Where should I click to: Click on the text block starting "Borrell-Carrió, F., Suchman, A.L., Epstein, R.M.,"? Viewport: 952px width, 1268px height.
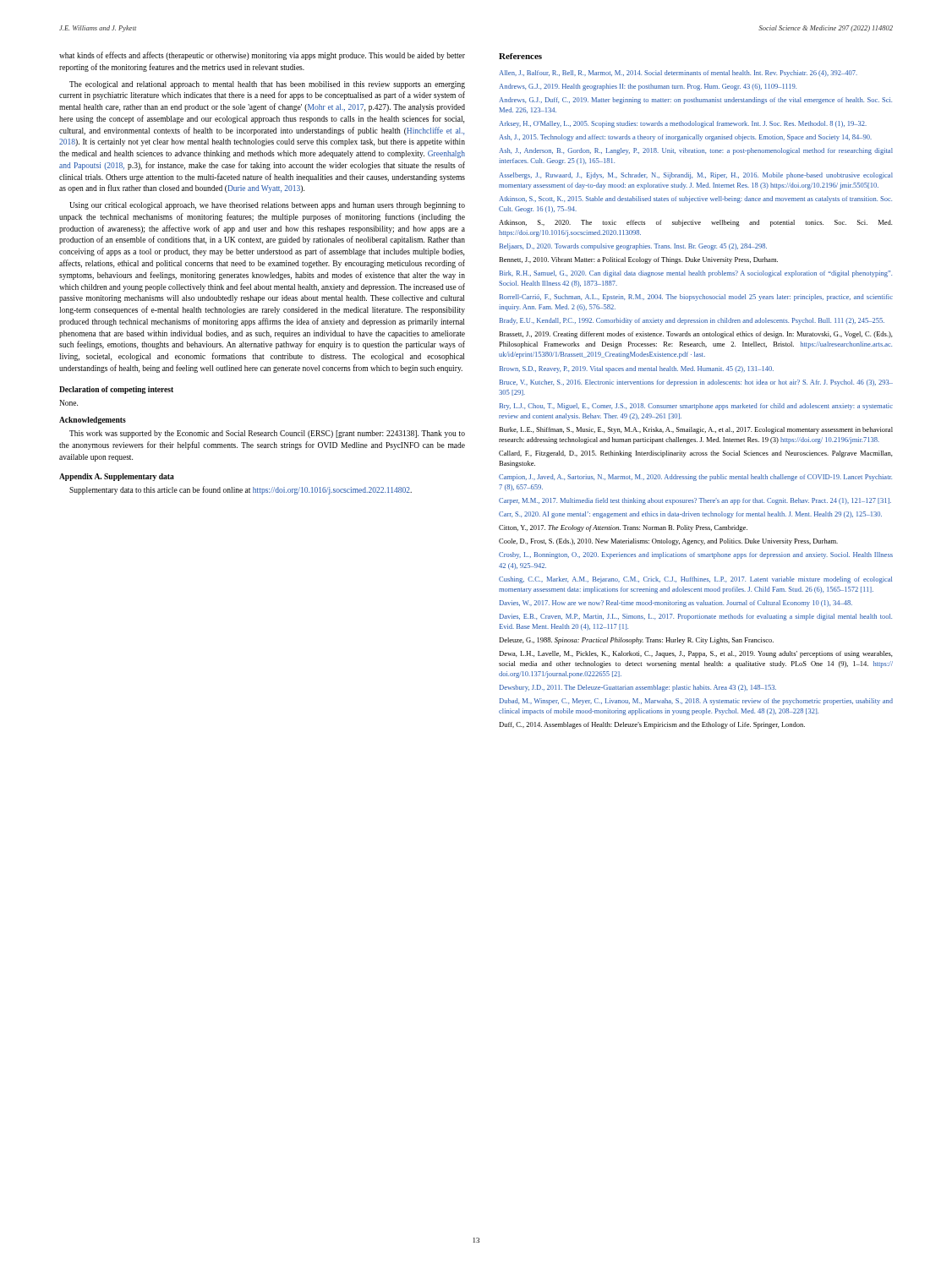[696, 302]
